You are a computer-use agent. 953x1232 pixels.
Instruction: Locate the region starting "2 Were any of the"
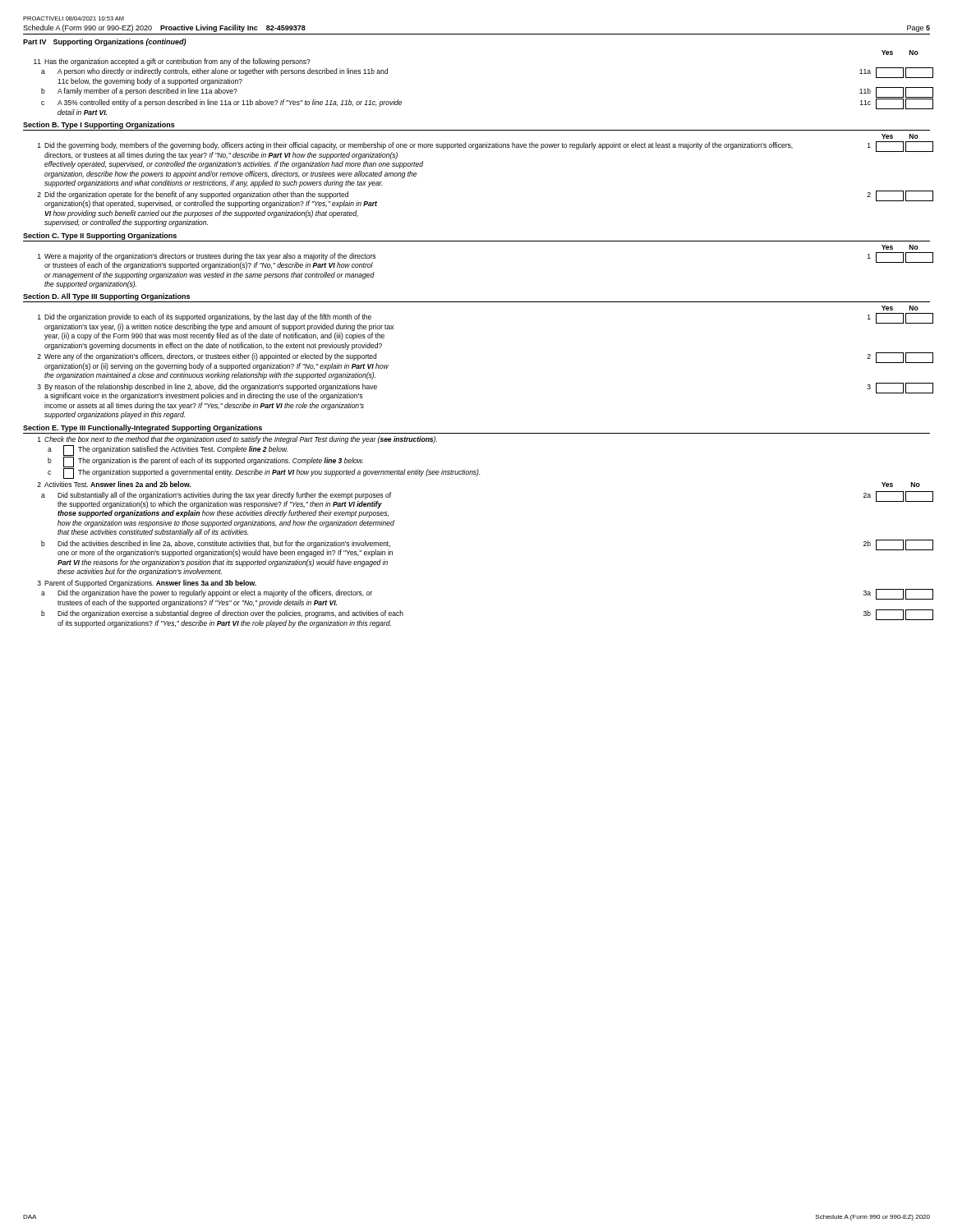[x=228, y=359]
